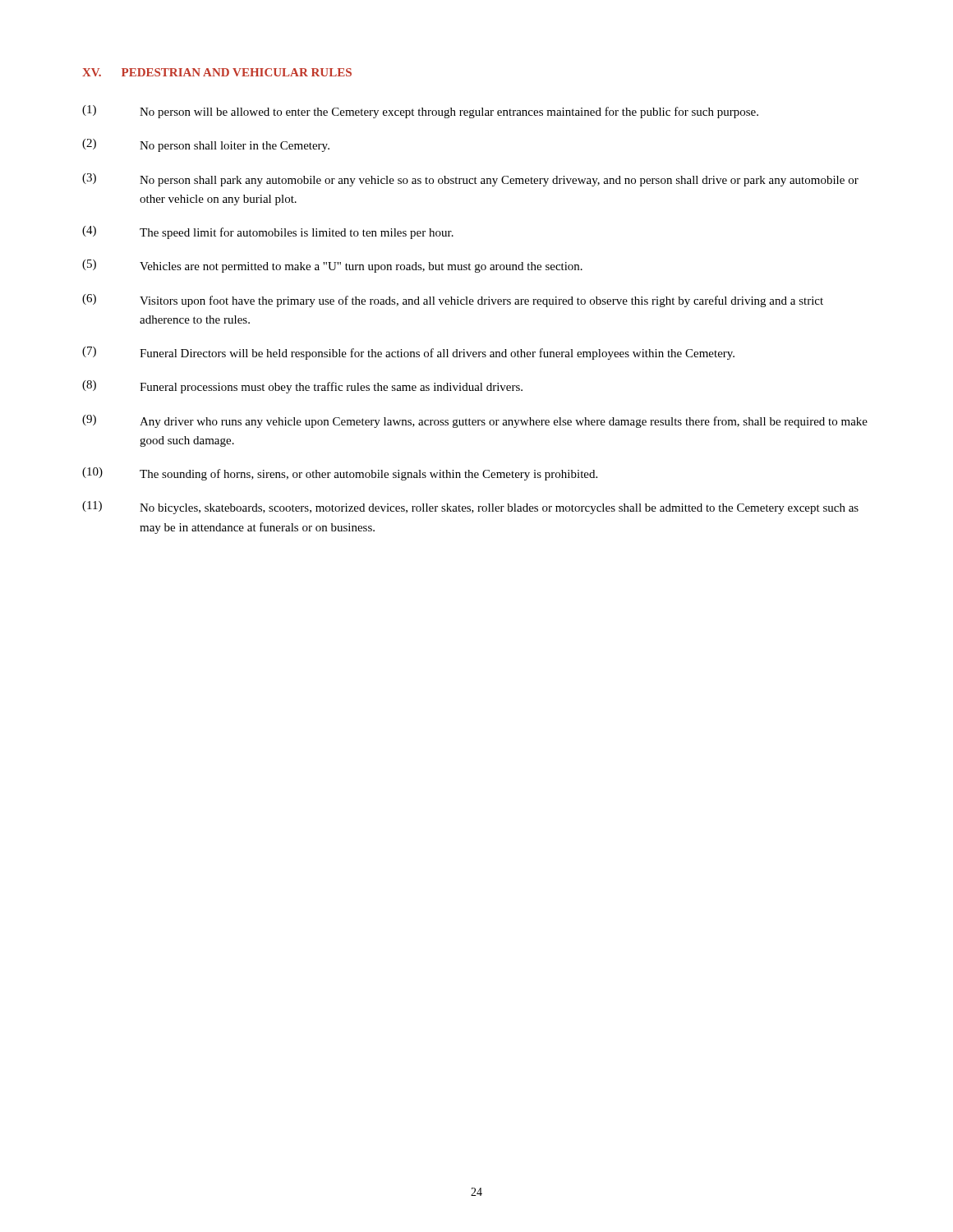Screen dimensions: 1232x953
Task: Where is the passage that starts "(2) No person shall loiter"?
Action: [x=206, y=146]
